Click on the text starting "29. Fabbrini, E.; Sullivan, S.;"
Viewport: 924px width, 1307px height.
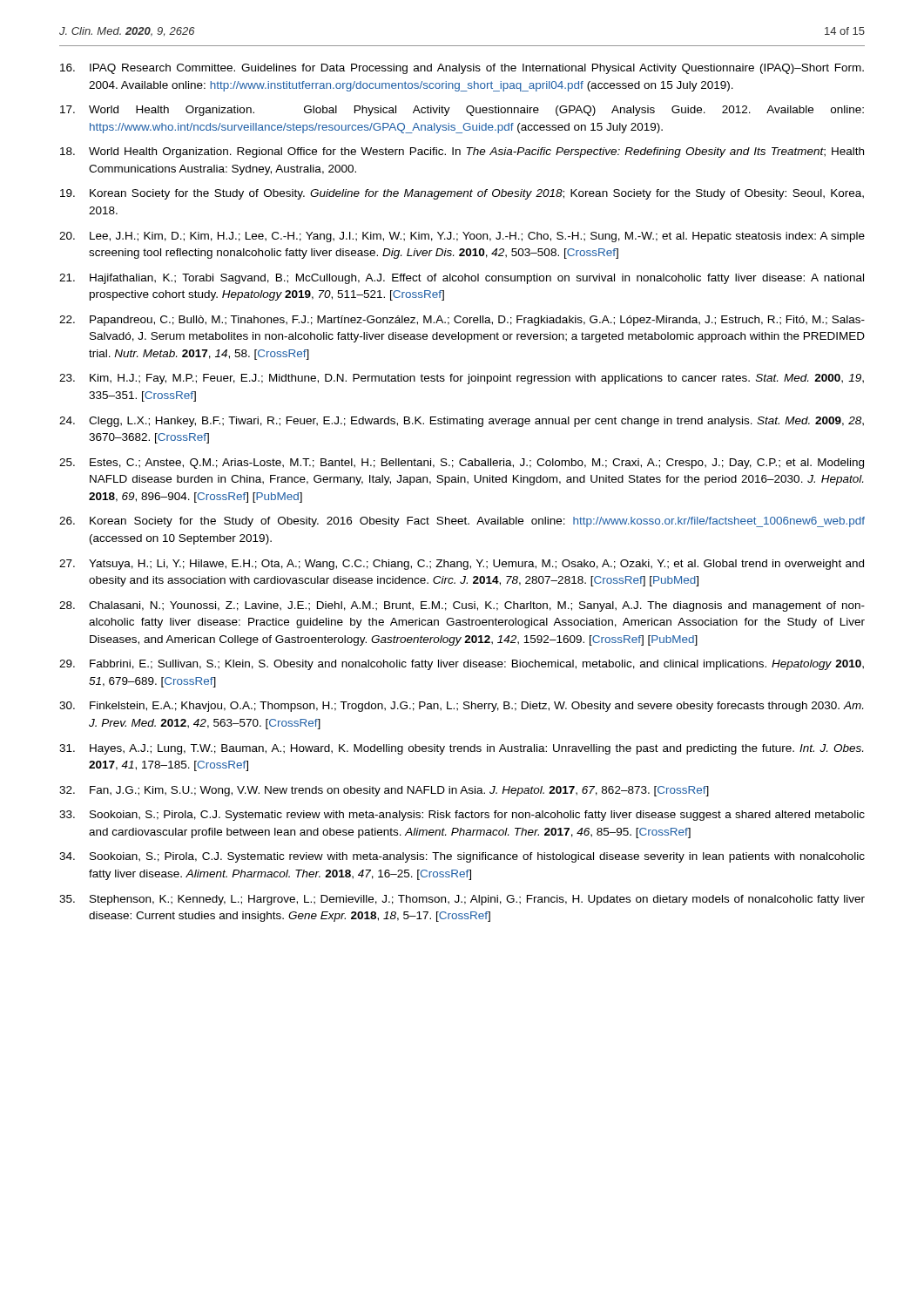[462, 673]
